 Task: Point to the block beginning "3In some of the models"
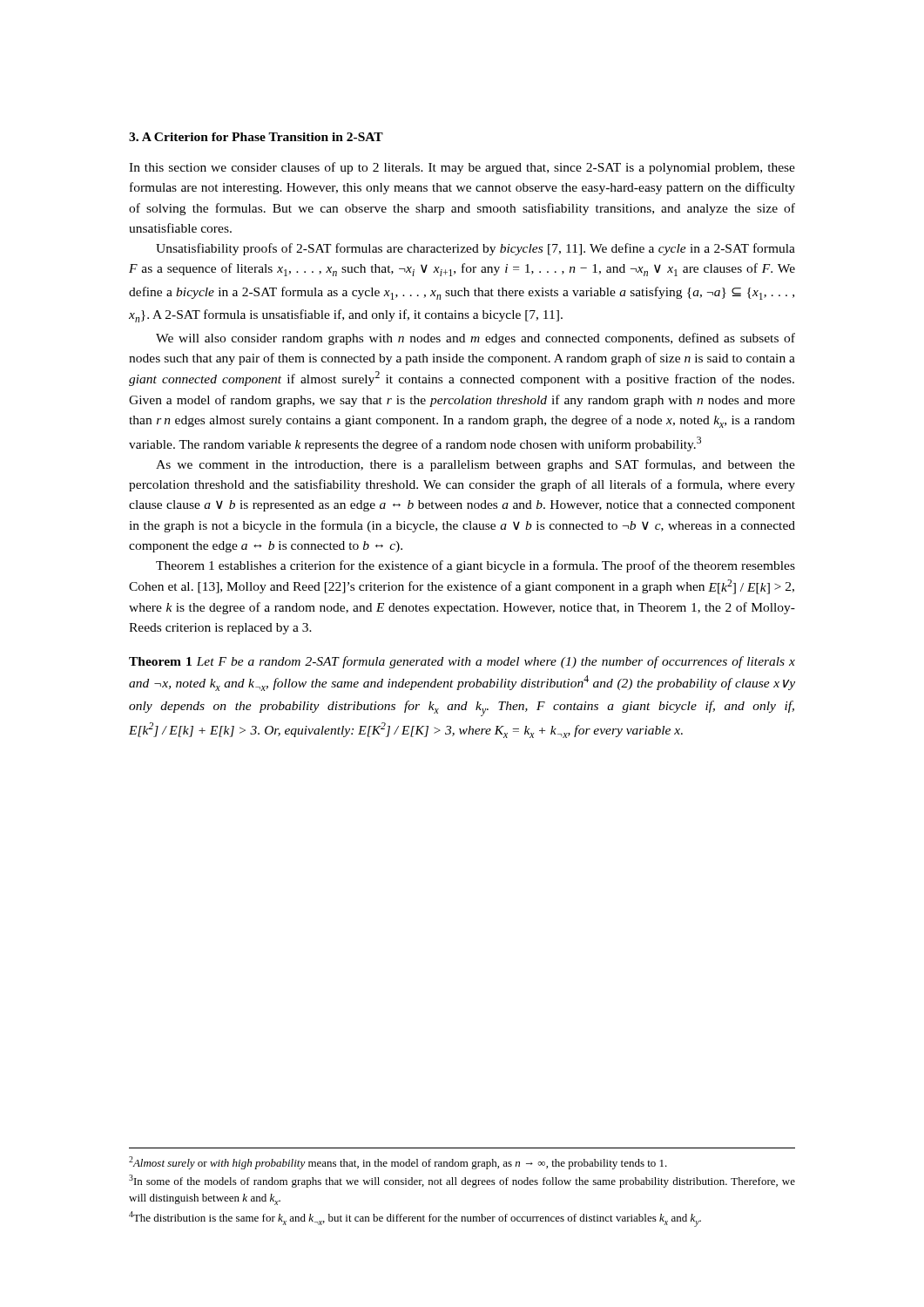click(x=462, y=1190)
